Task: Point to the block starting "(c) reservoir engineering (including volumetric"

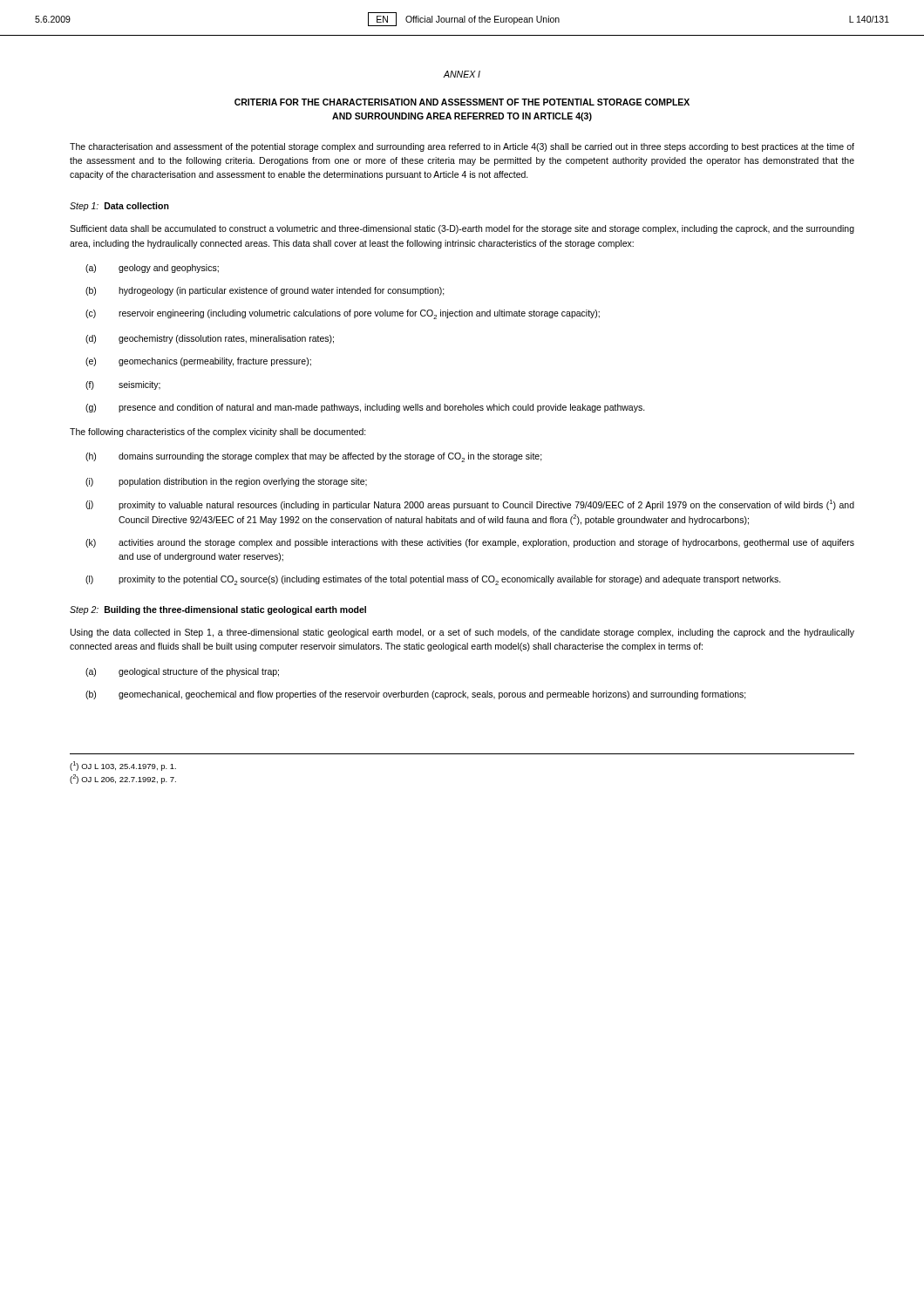Action: (335, 315)
